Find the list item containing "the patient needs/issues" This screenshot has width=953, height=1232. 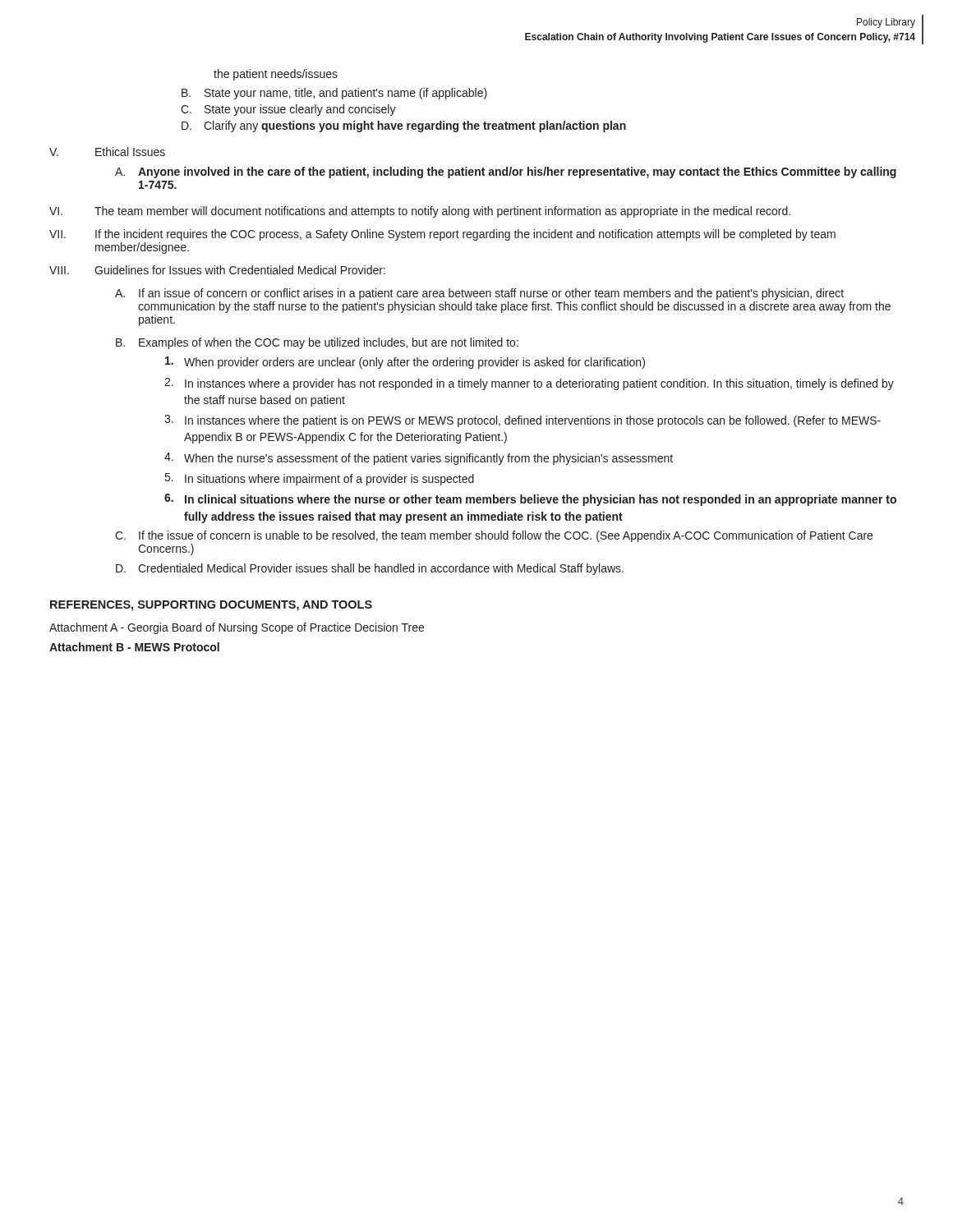tap(276, 75)
